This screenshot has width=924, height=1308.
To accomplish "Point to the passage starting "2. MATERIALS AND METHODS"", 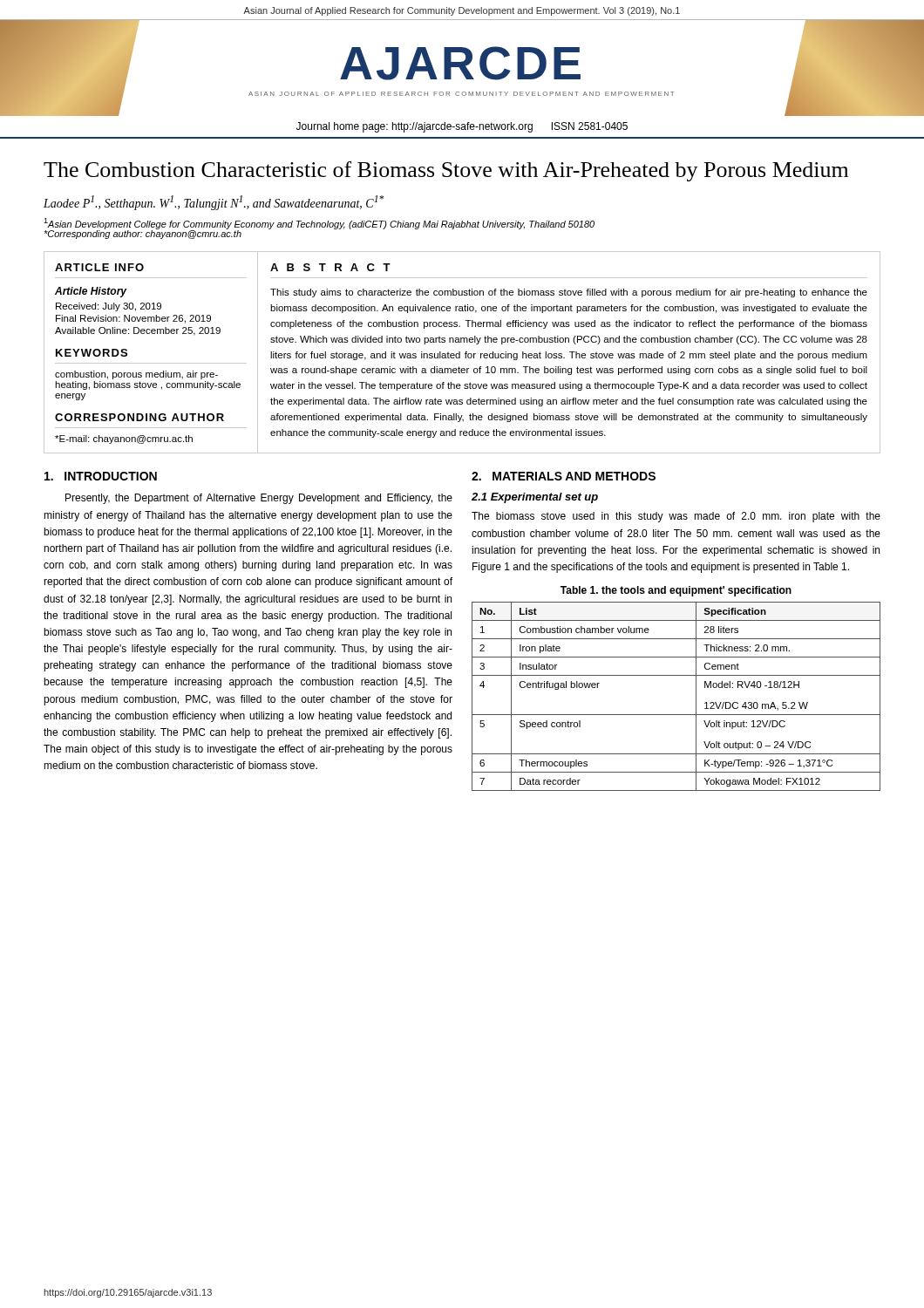I will point(564,476).
